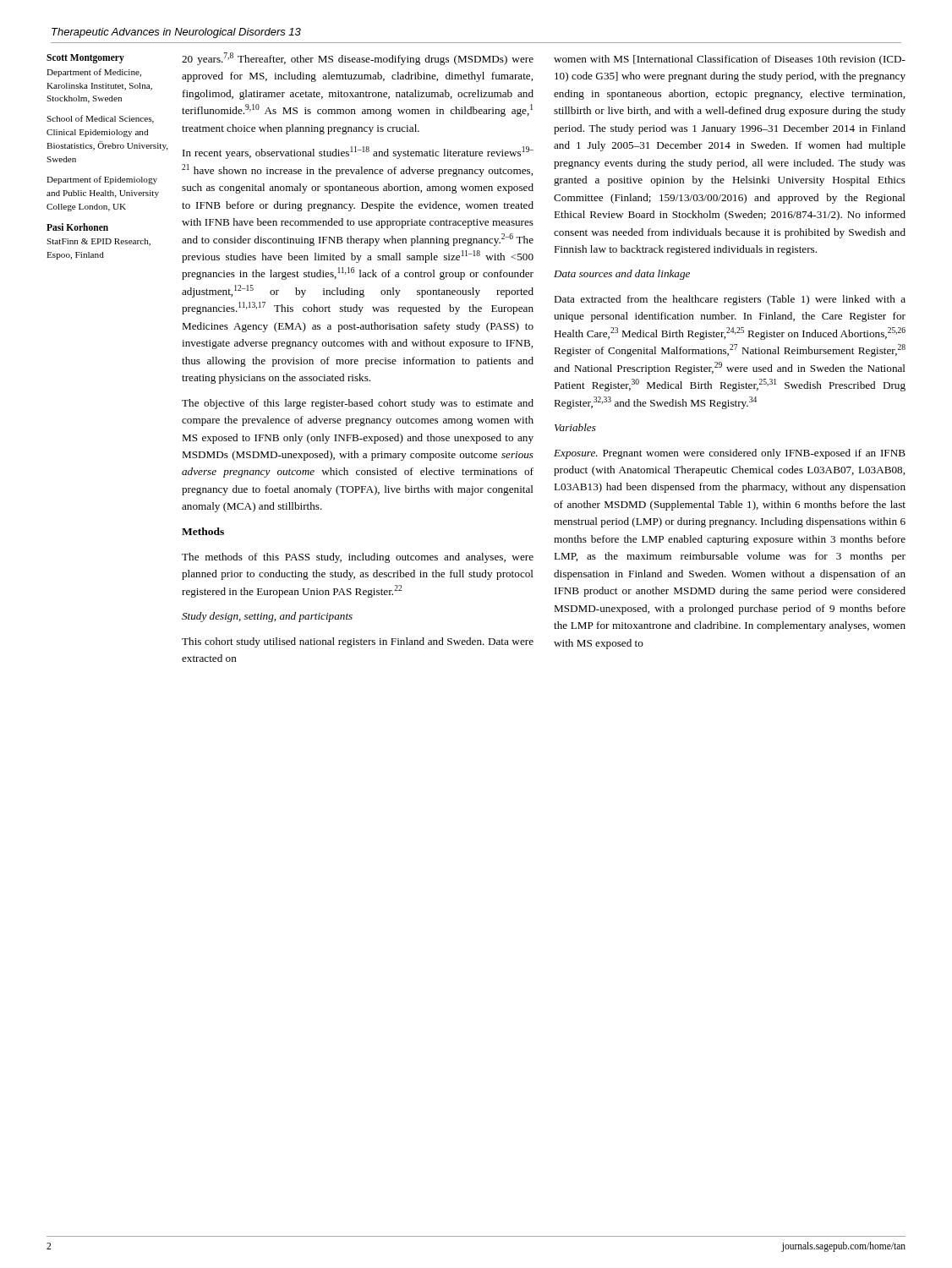Select the text block containing "The methods of this PASS study, including outcomes"
The width and height of the screenshot is (952, 1268).
[x=358, y=574]
